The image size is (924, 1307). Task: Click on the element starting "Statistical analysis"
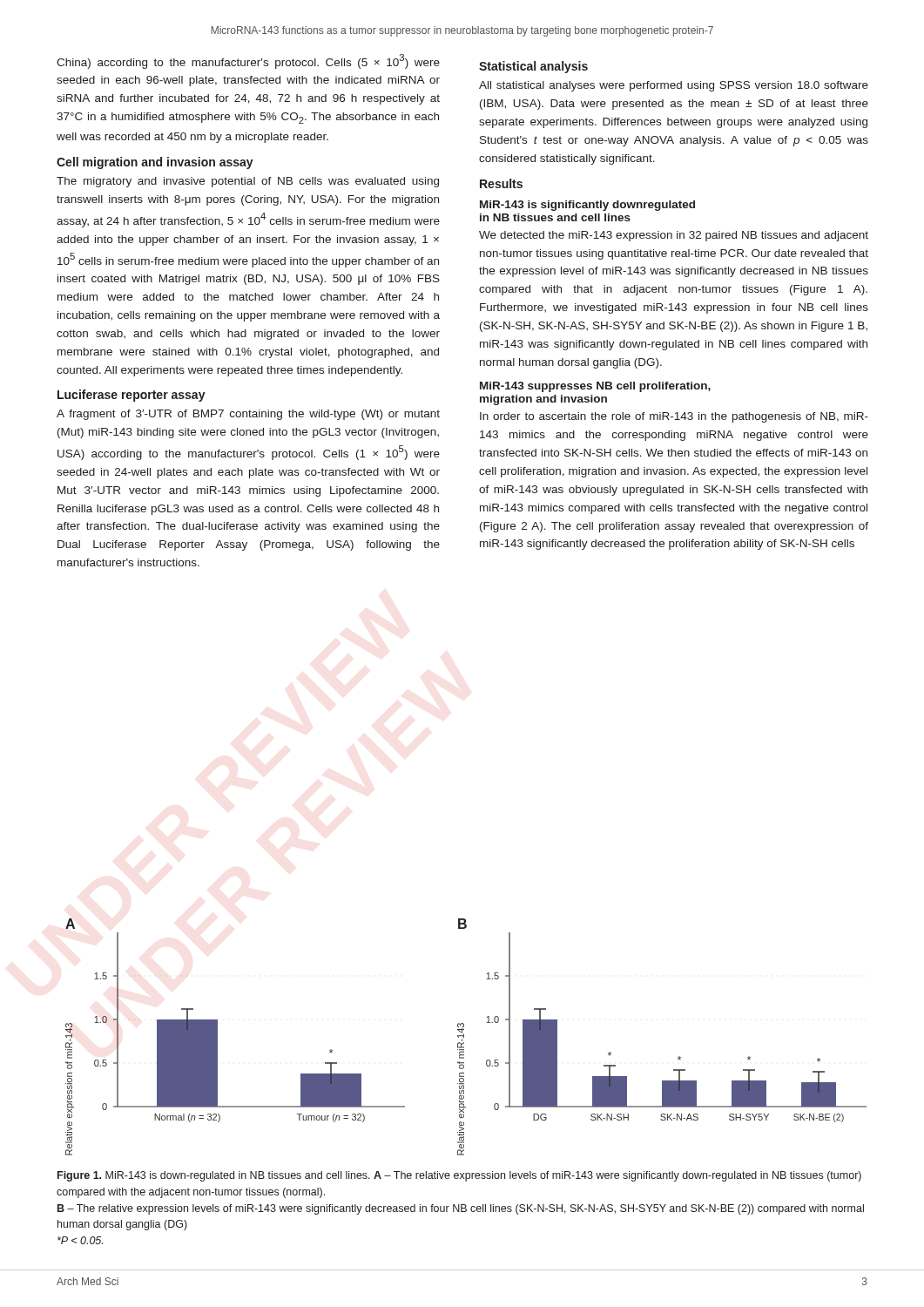pos(534,66)
